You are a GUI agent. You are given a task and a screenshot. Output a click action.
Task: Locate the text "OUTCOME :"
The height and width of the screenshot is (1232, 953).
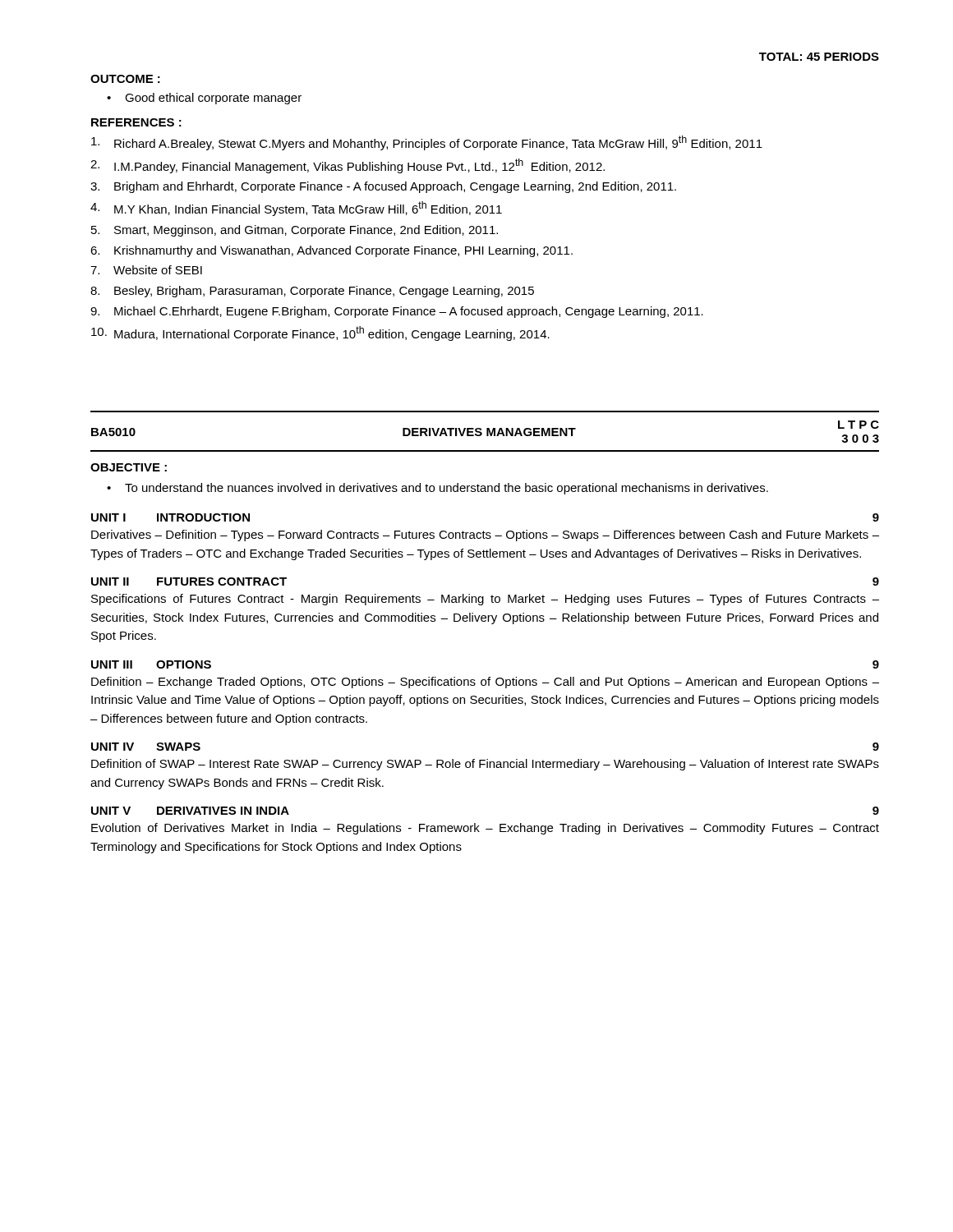tap(126, 78)
